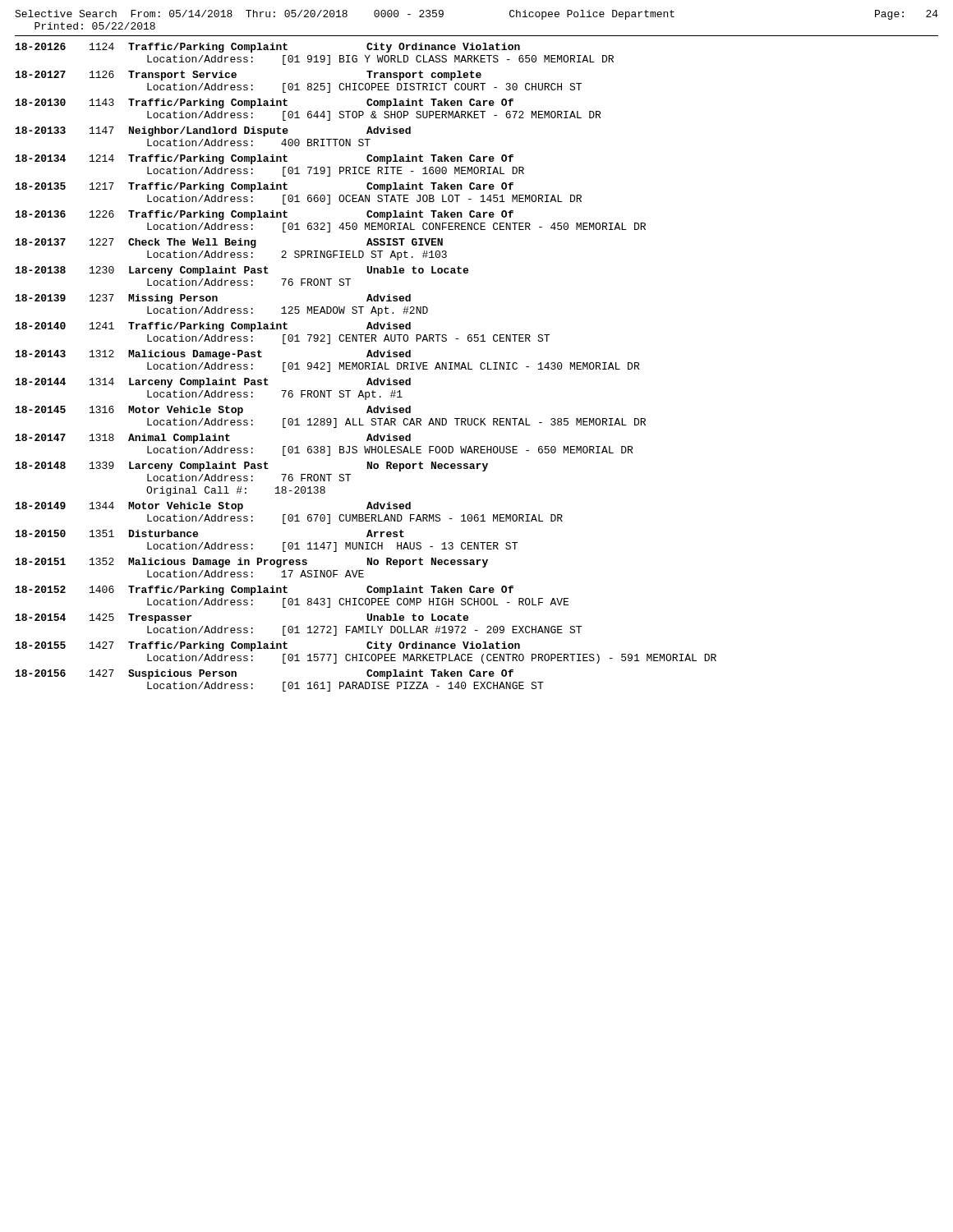The width and height of the screenshot is (953, 1232).
Task: Locate the list item that reads "18-20139 1237 Missing Person Advised Location/Address: 125 MEADOW"
Action: click(x=213, y=299)
